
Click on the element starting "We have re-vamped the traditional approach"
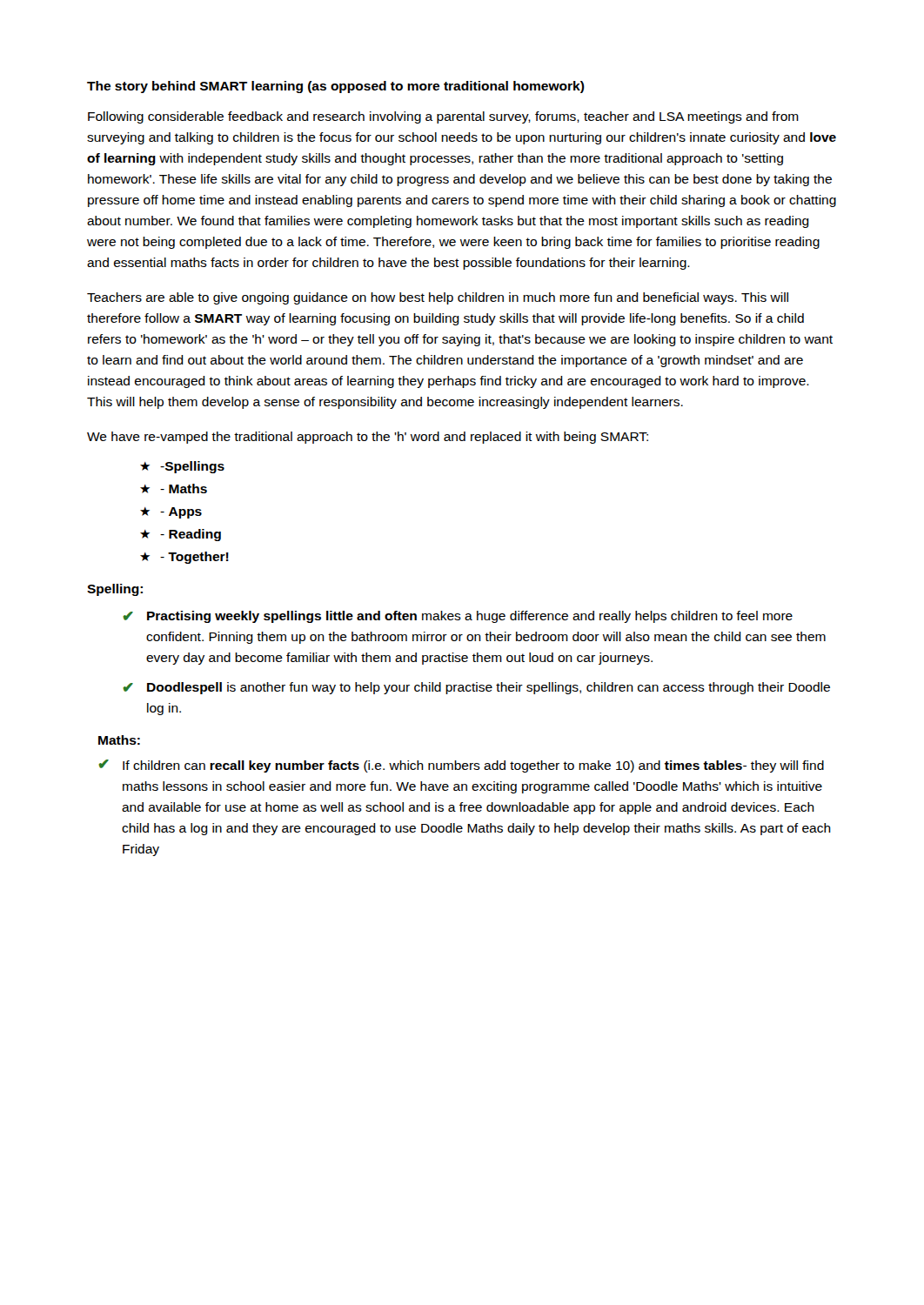pyautogui.click(x=368, y=436)
